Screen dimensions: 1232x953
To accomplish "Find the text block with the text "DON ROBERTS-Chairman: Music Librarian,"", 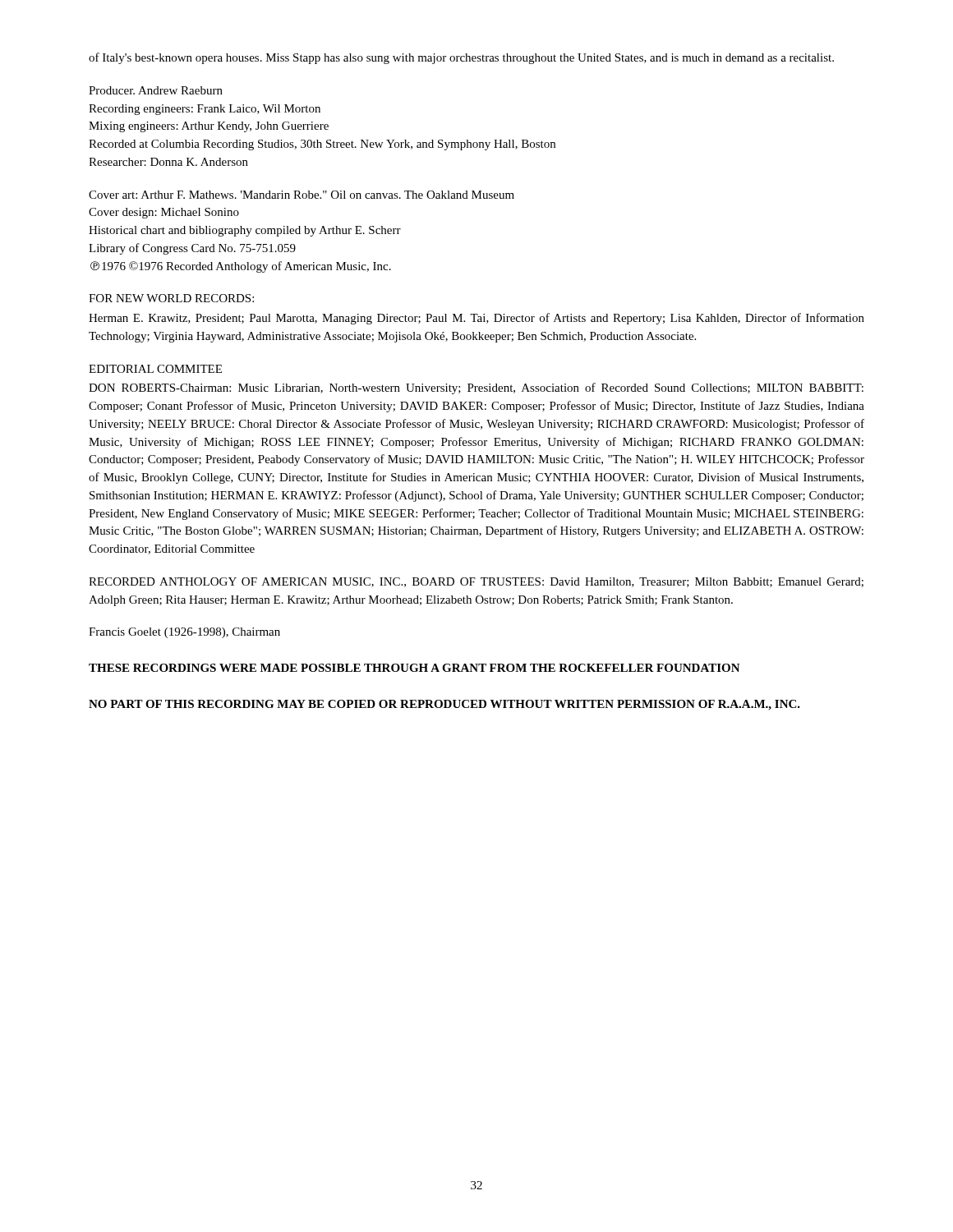I will tap(476, 469).
